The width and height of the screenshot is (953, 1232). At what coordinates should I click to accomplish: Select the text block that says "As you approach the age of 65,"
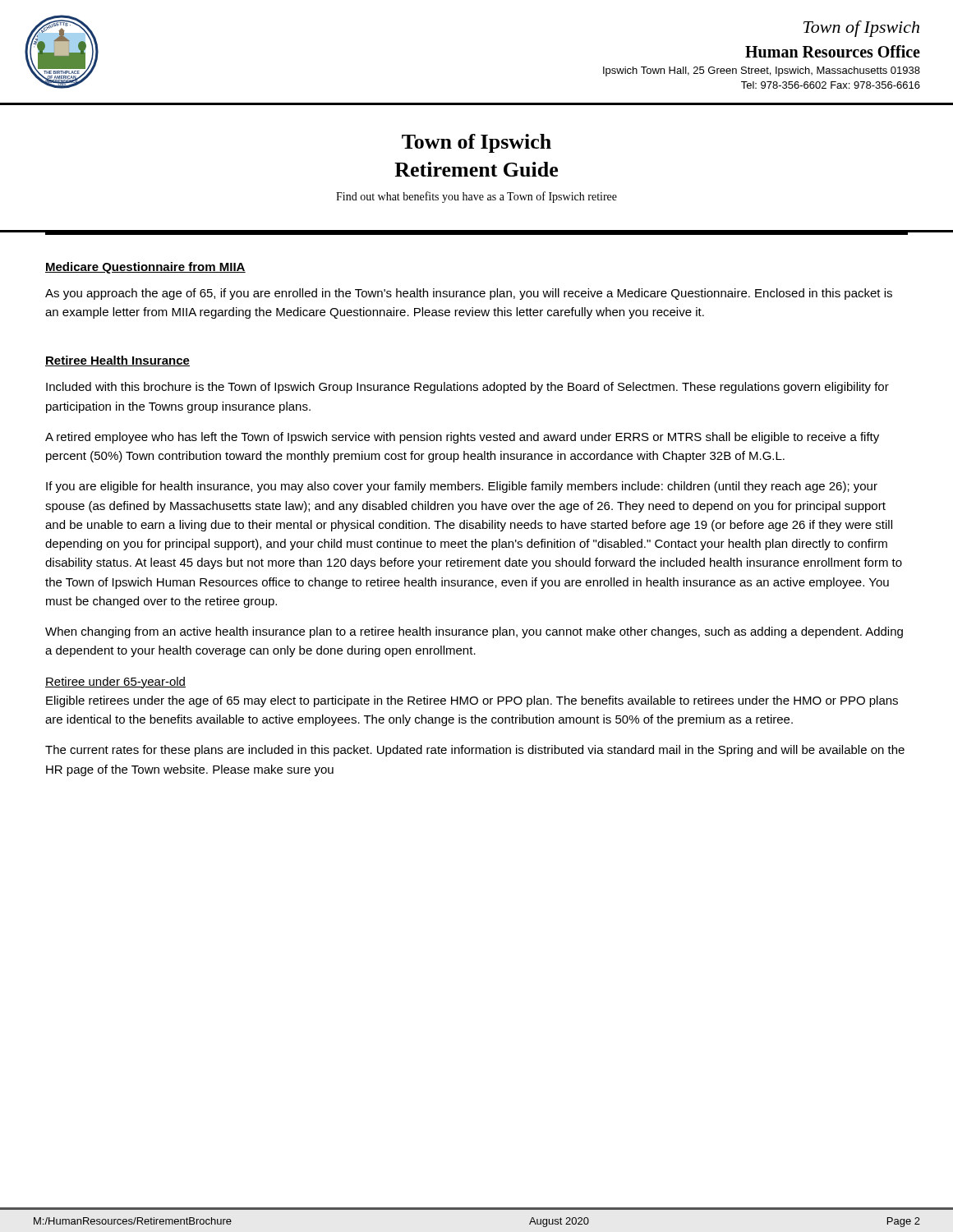click(469, 302)
